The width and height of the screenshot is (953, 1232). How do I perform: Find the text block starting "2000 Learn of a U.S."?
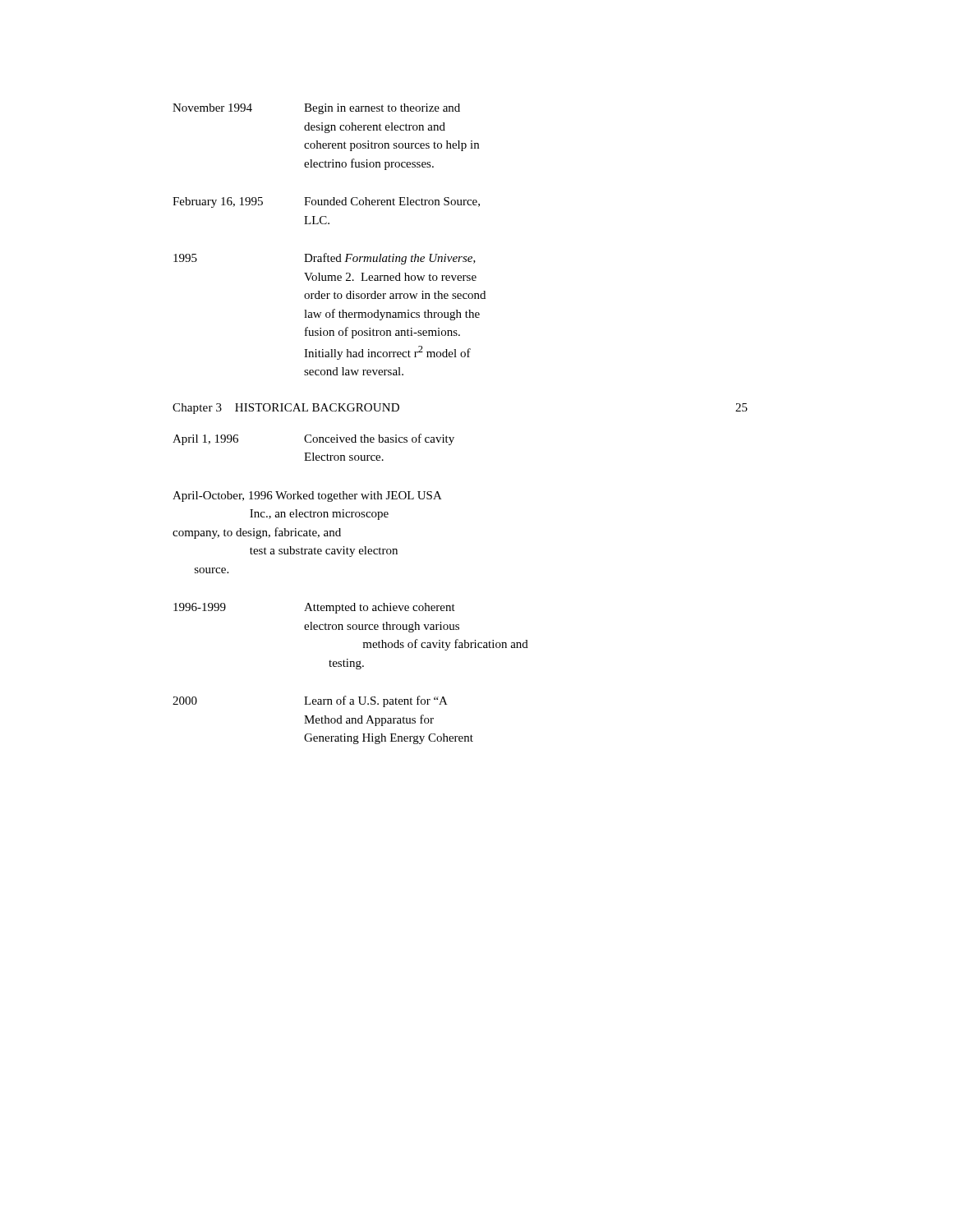click(x=310, y=701)
